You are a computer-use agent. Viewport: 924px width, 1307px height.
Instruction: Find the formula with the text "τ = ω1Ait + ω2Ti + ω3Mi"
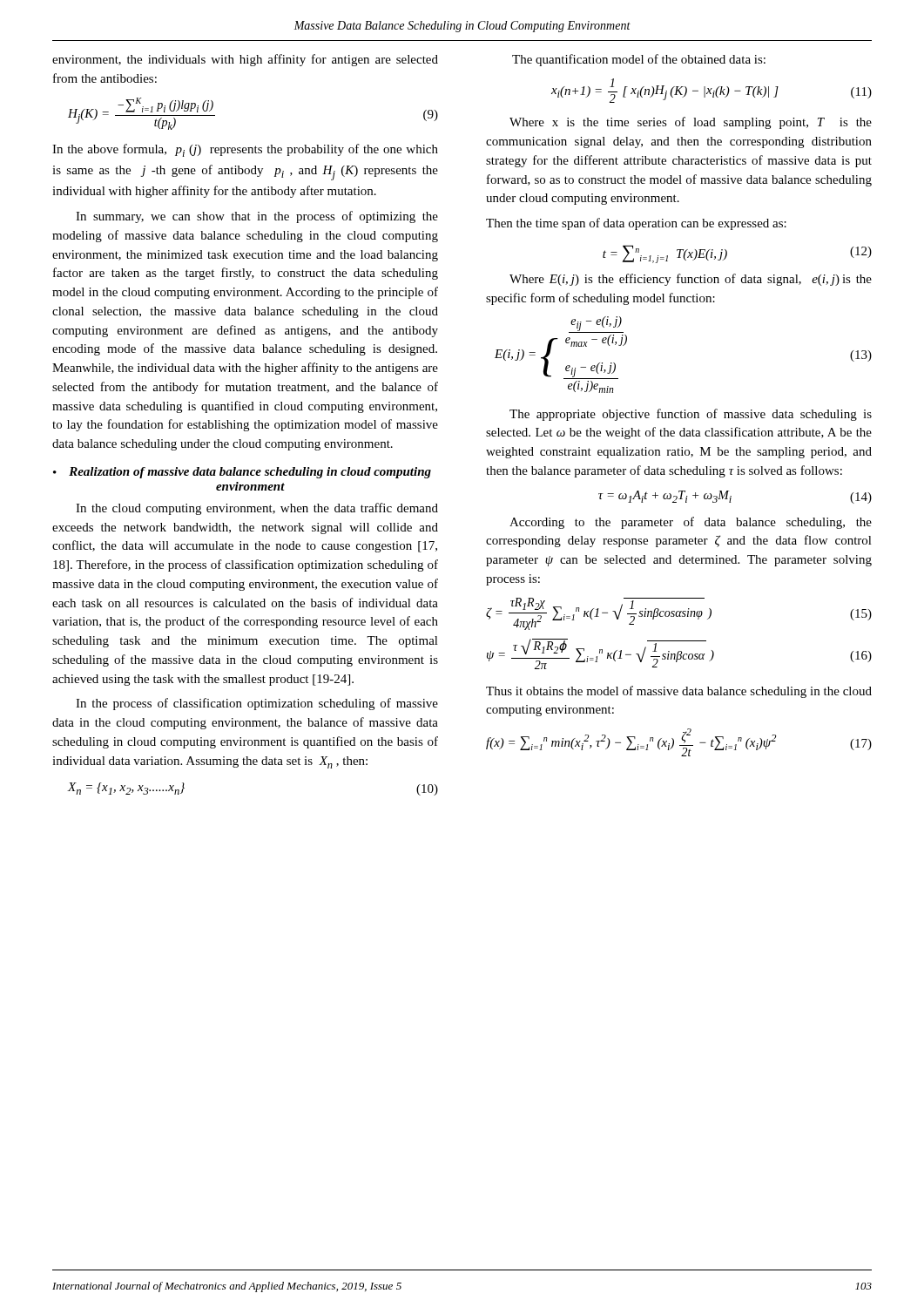[x=679, y=497]
